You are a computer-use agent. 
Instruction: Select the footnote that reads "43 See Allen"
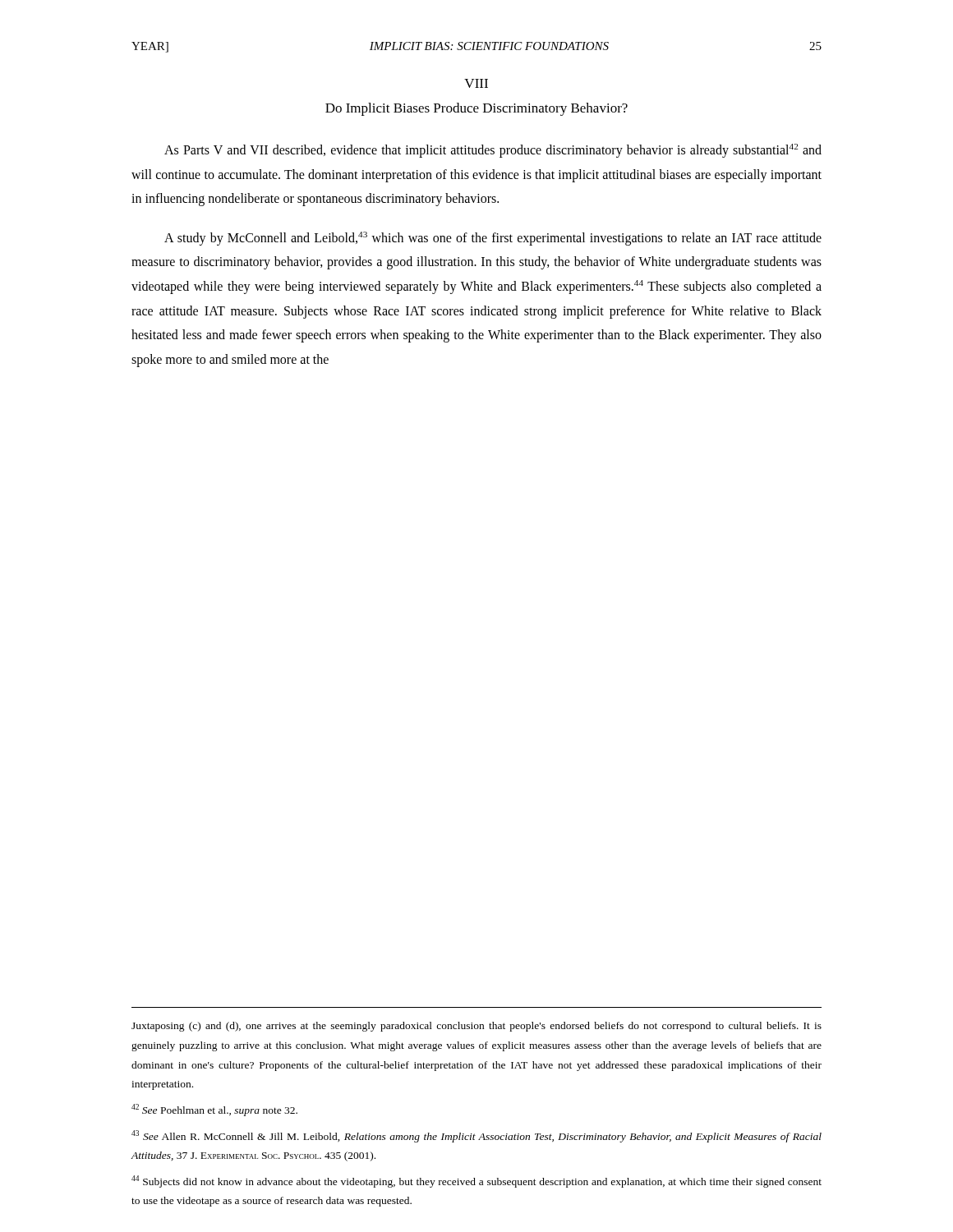tap(476, 1145)
